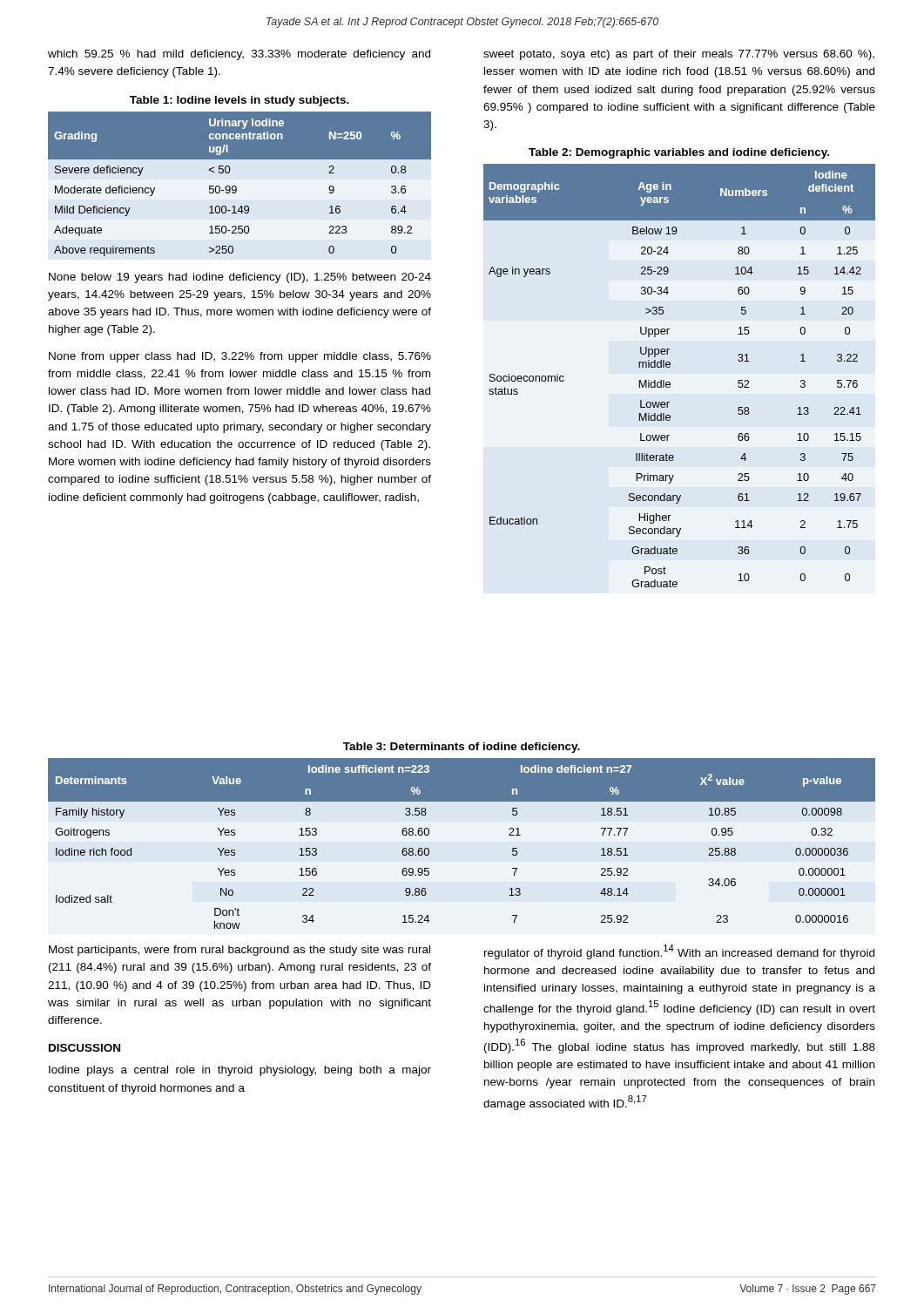Select the text block that says "Most participants, were from"

[239, 985]
